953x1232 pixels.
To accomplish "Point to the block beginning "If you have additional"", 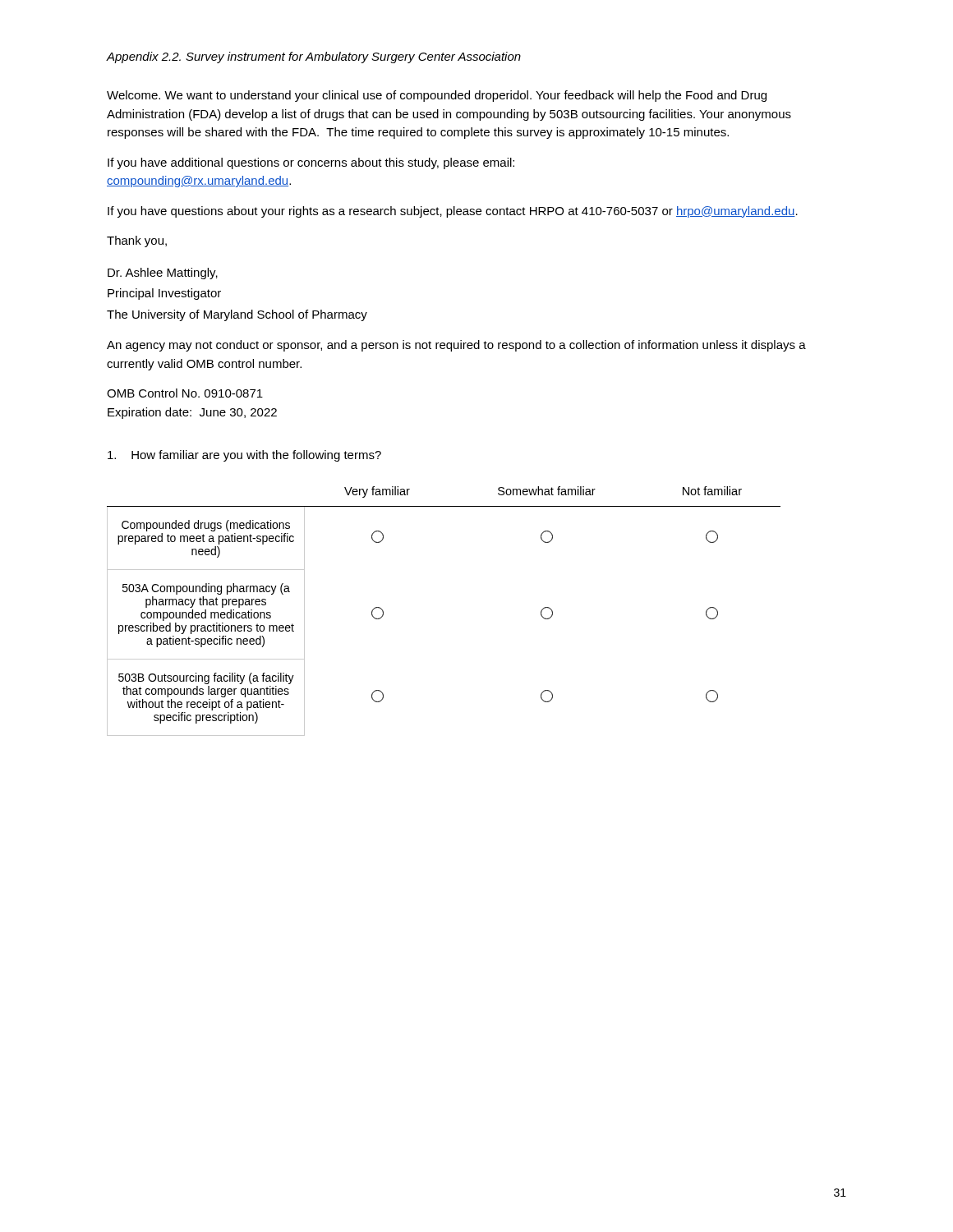I will pyautogui.click(x=311, y=171).
